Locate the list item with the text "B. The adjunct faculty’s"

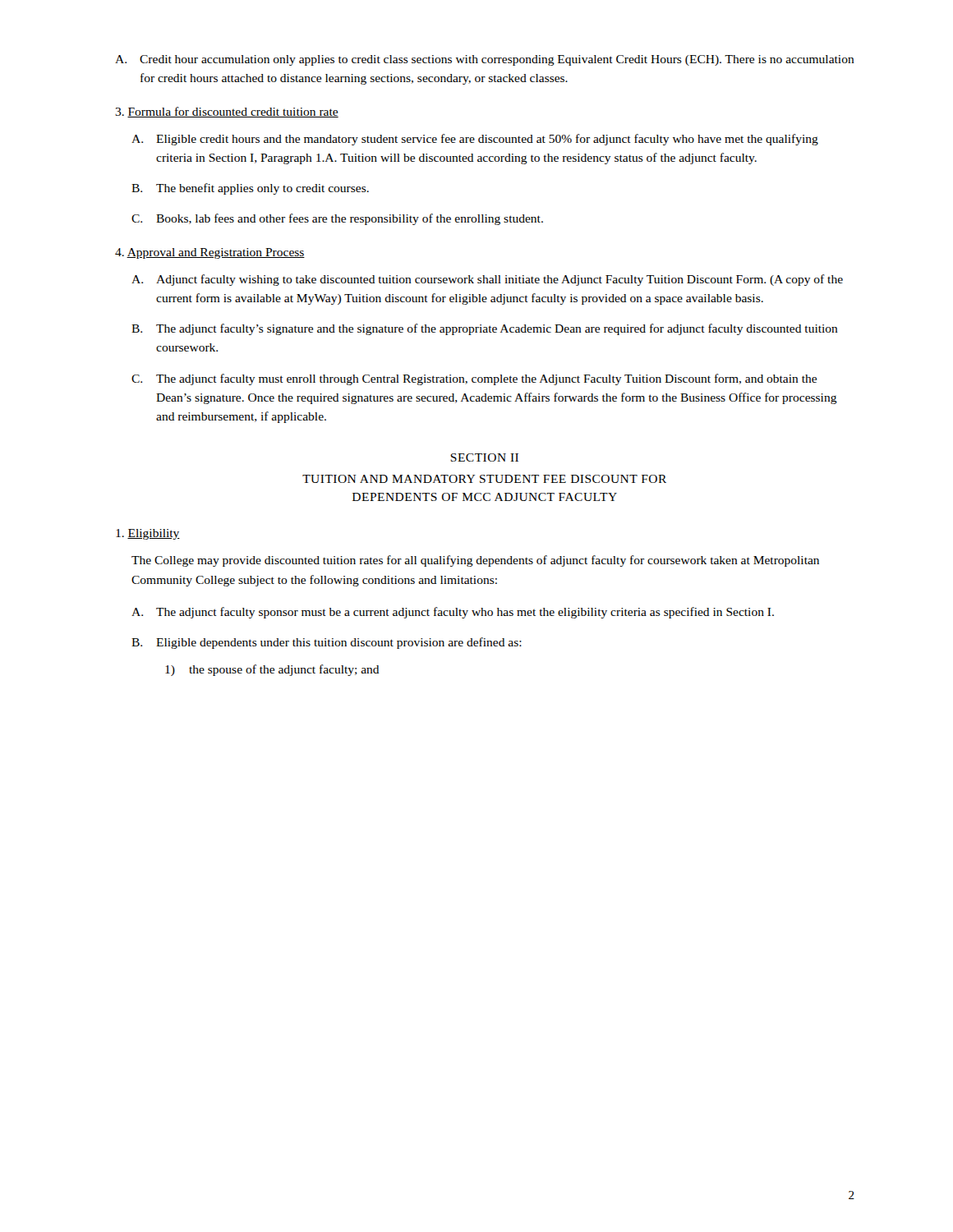[493, 338]
